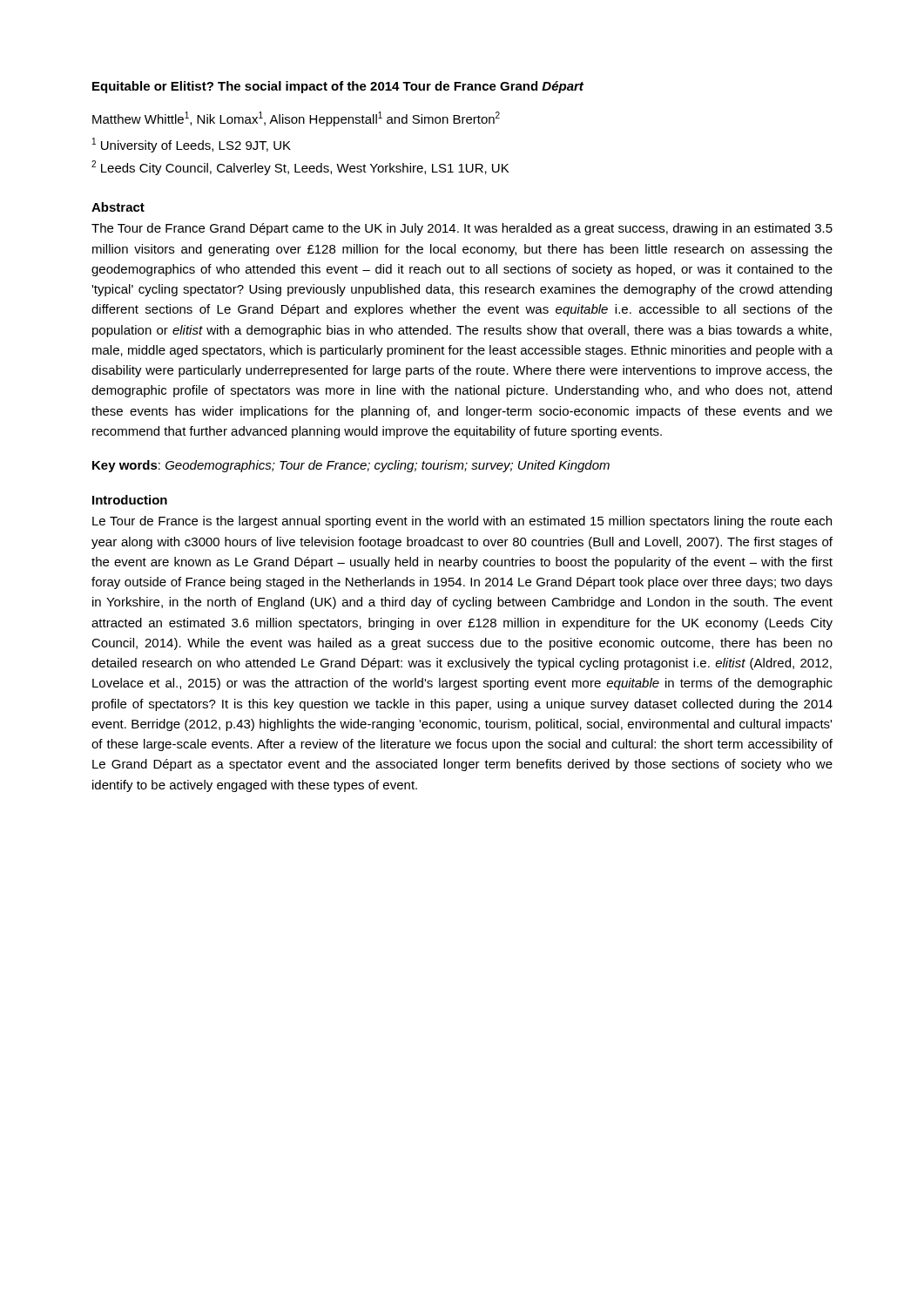Screen dimensions: 1307x924
Task: Point to the block beginning "The Tour de France Grand Départ came to"
Action: [x=462, y=329]
